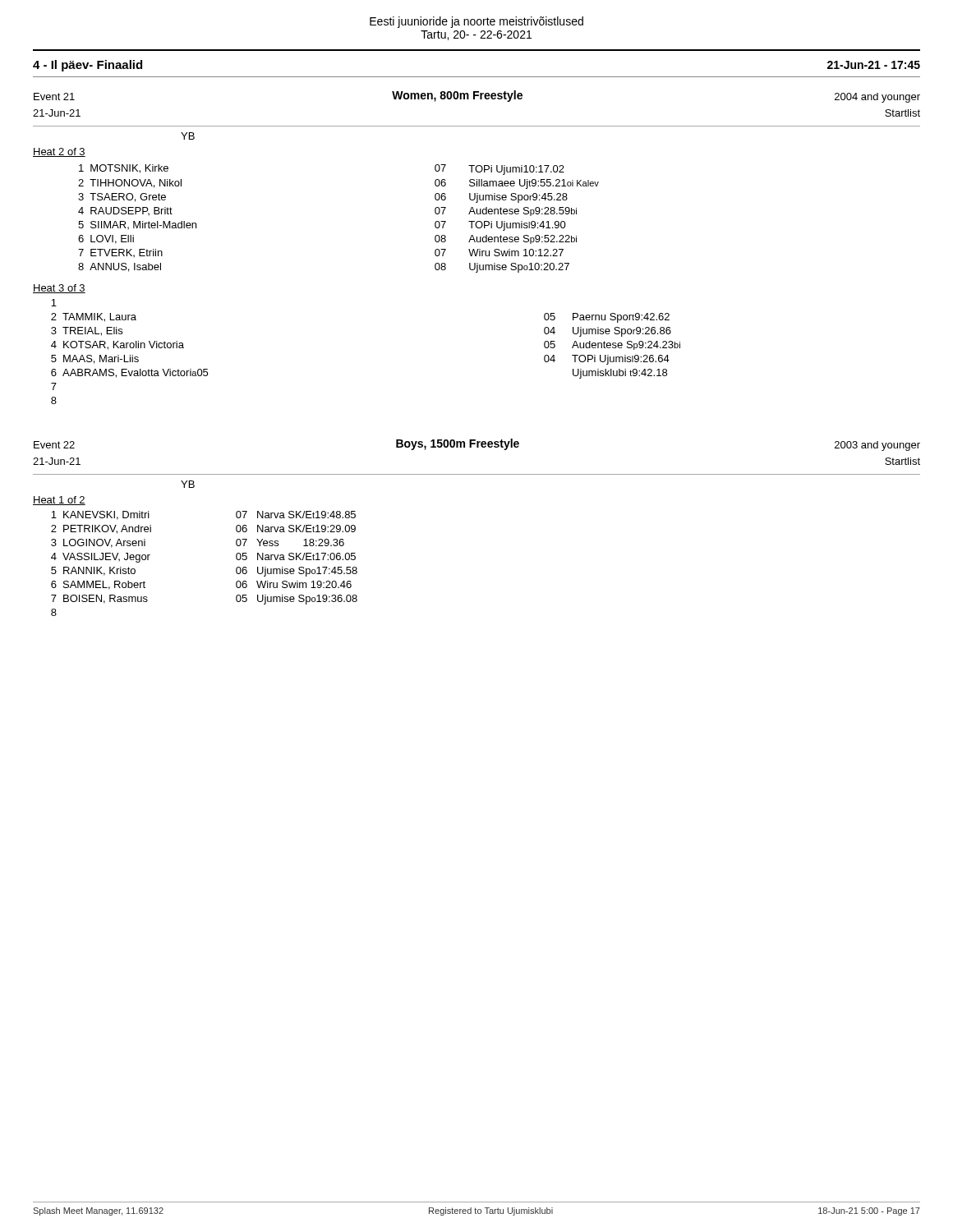Click the passage that begins "Event 2121-Jun-21 Women, 800m Freestyle 2004 and"
The height and width of the screenshot is (1232, 953).
coord(476,105)
